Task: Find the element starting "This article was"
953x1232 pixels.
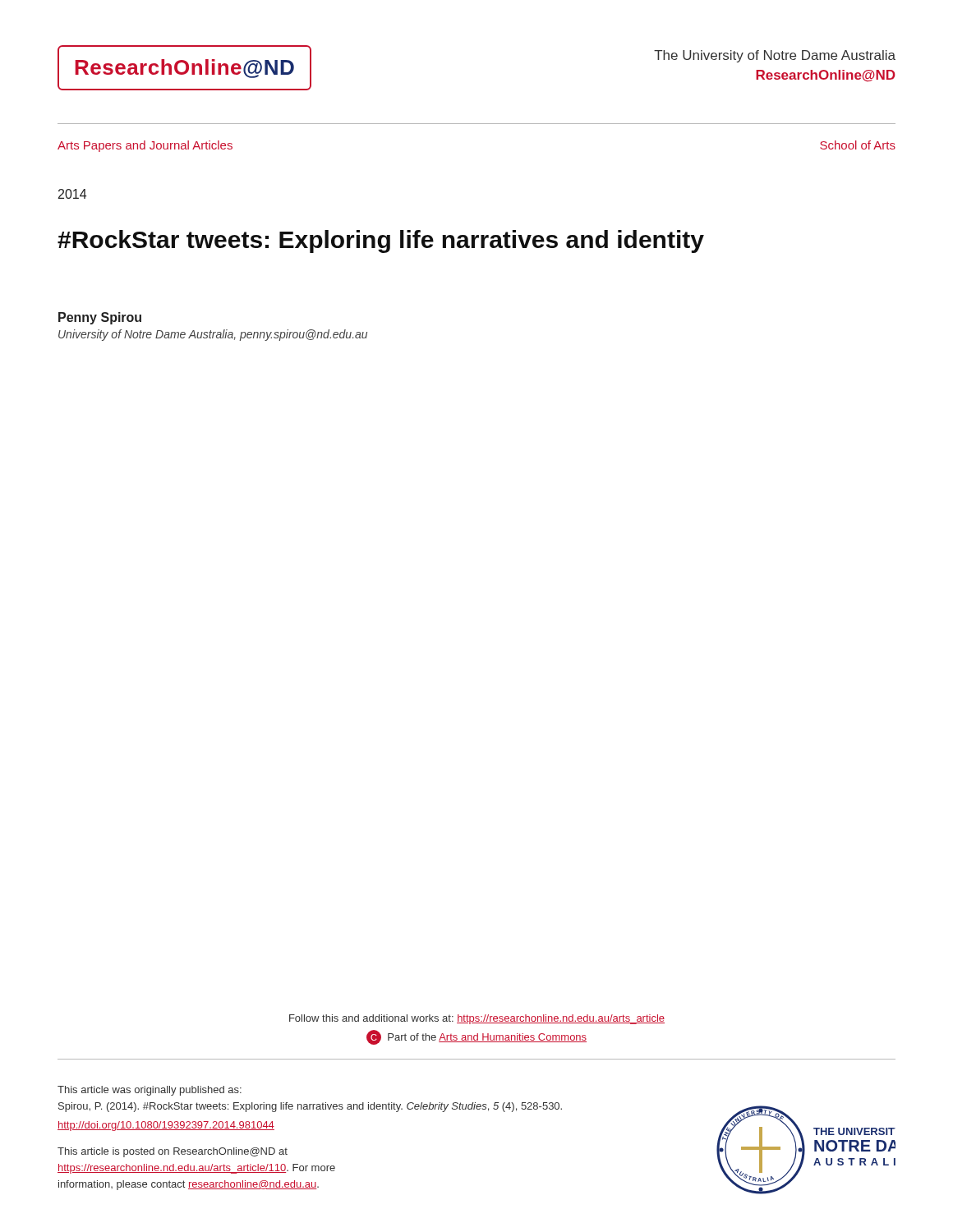Action: coord(374,1106)
